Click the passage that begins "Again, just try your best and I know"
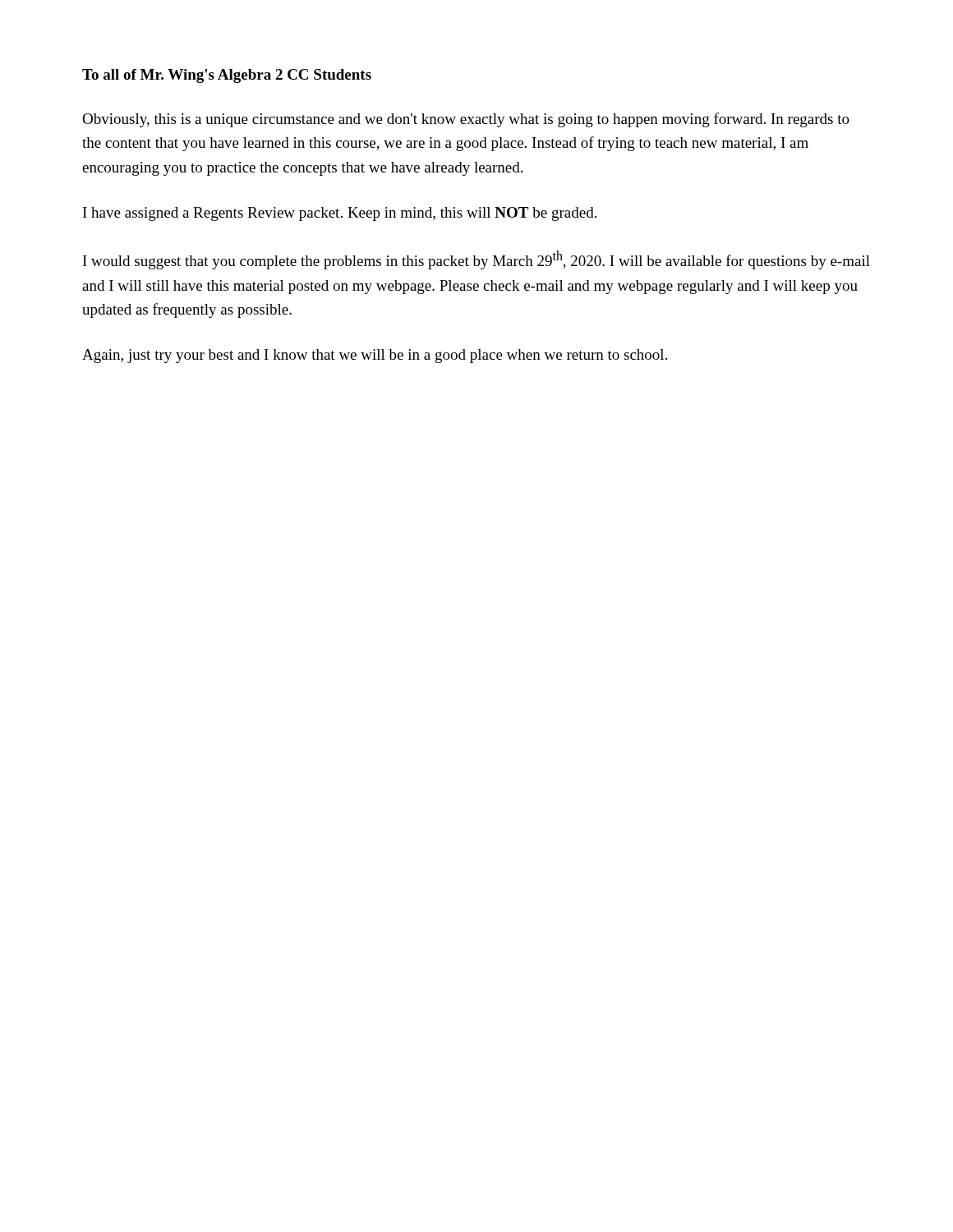Viewport: 953px width, 1232px height. [x=375, y=355]
